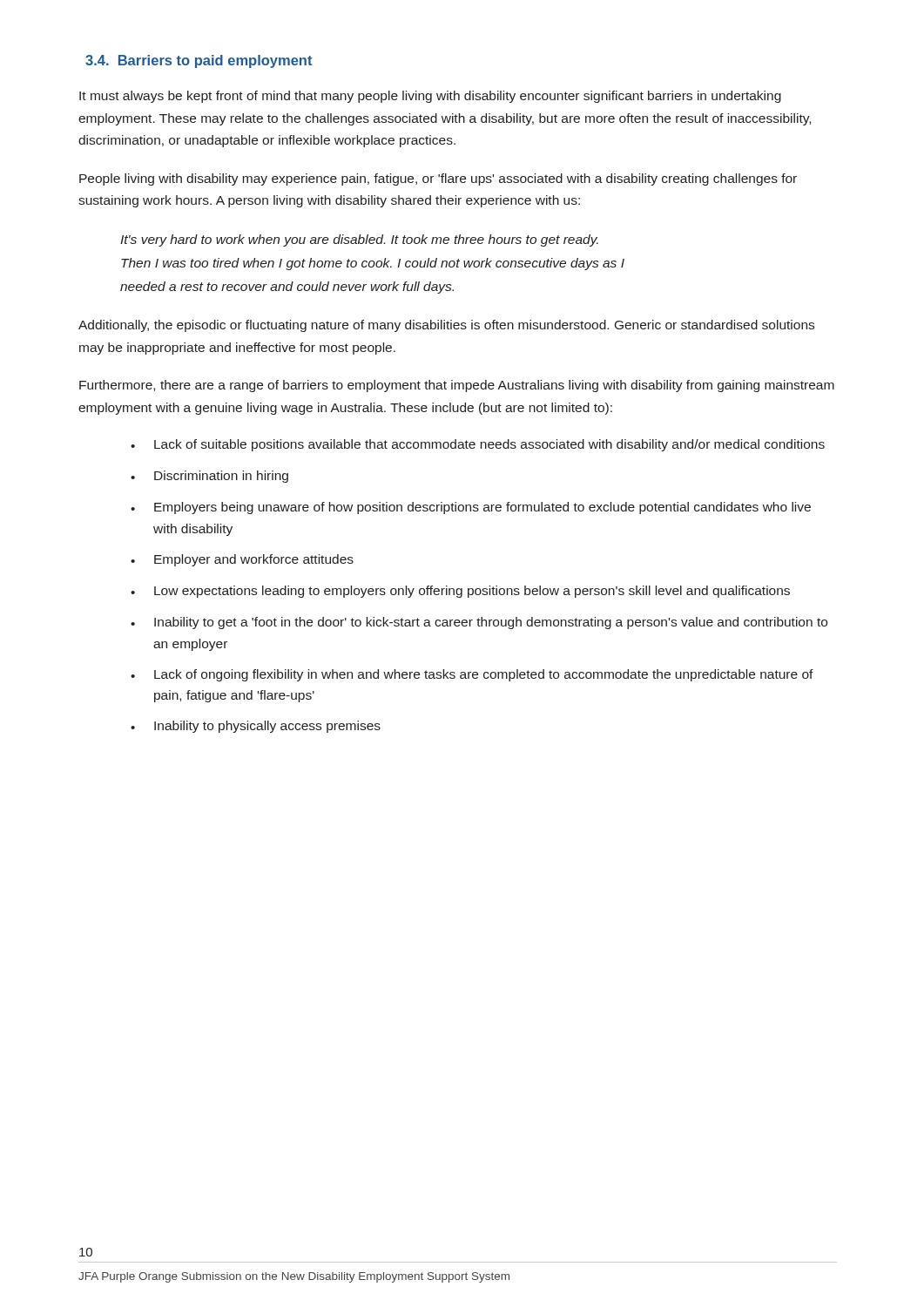Point to the passage starting "• Employer and workforce attitudes"
Image resolution: width=924 pixels, height=1307 pixels.
[242, 560]
